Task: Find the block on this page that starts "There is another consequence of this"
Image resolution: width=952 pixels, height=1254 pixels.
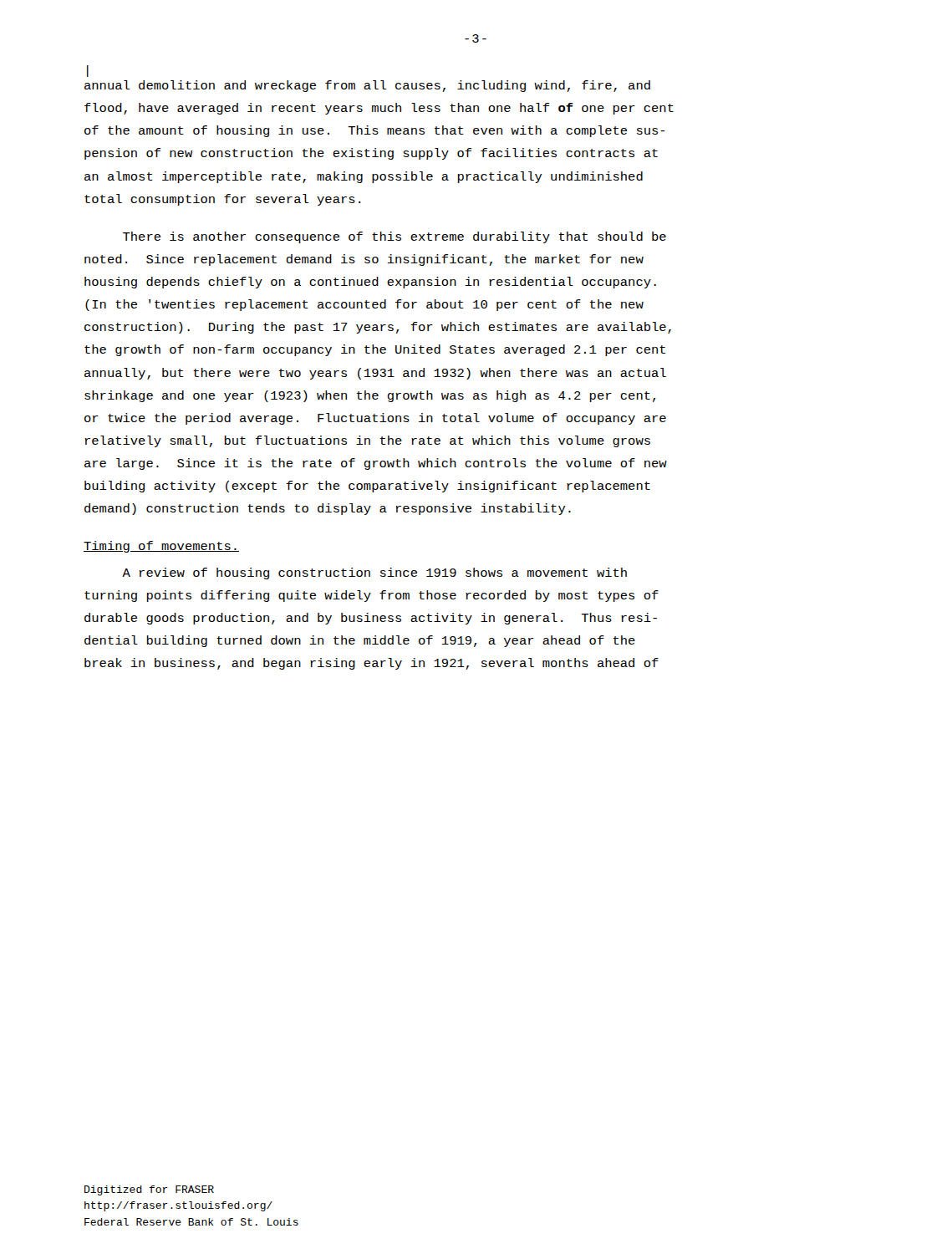Action: [x=379, y=373]
